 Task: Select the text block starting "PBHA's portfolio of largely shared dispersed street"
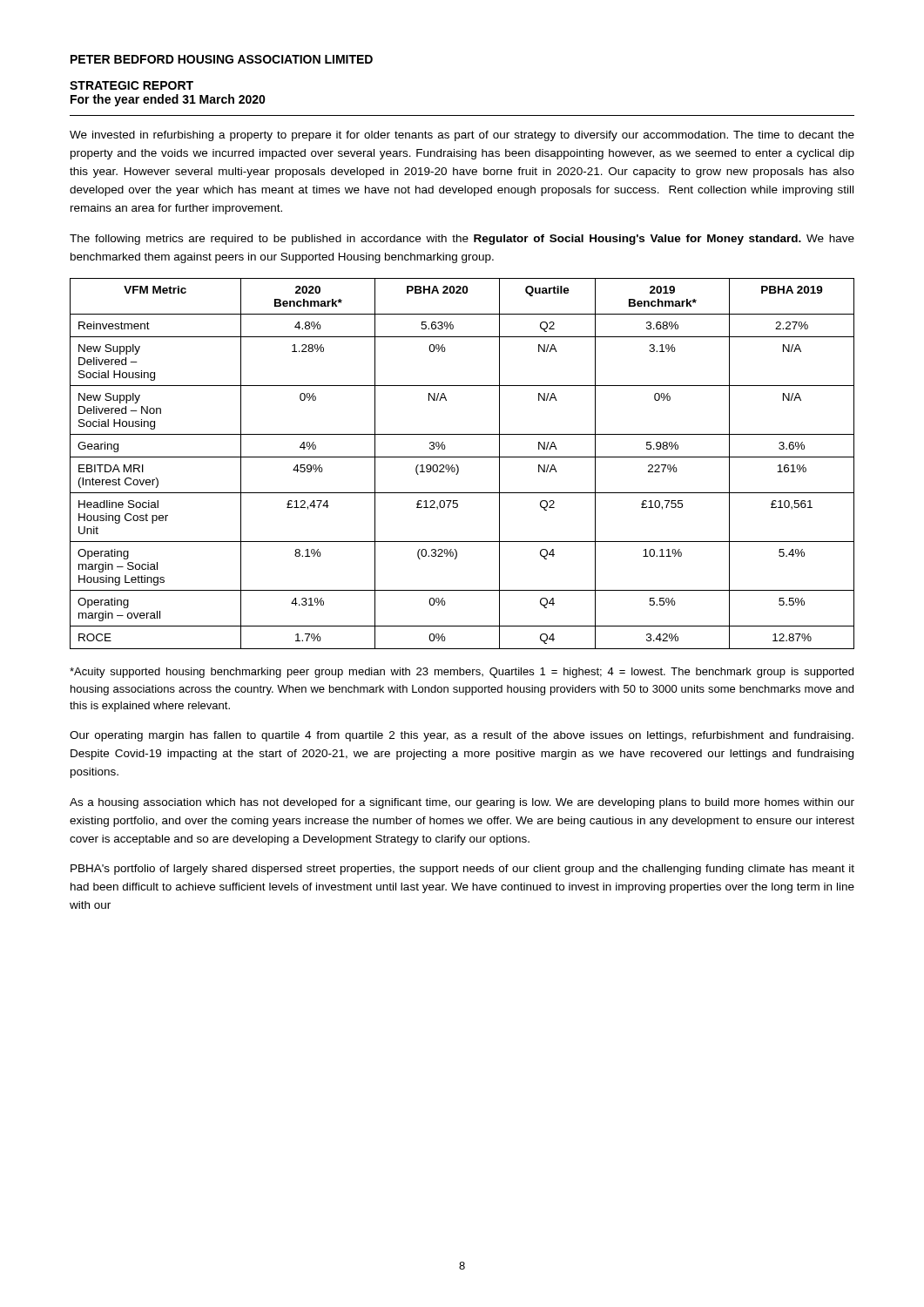click(462, 887)
